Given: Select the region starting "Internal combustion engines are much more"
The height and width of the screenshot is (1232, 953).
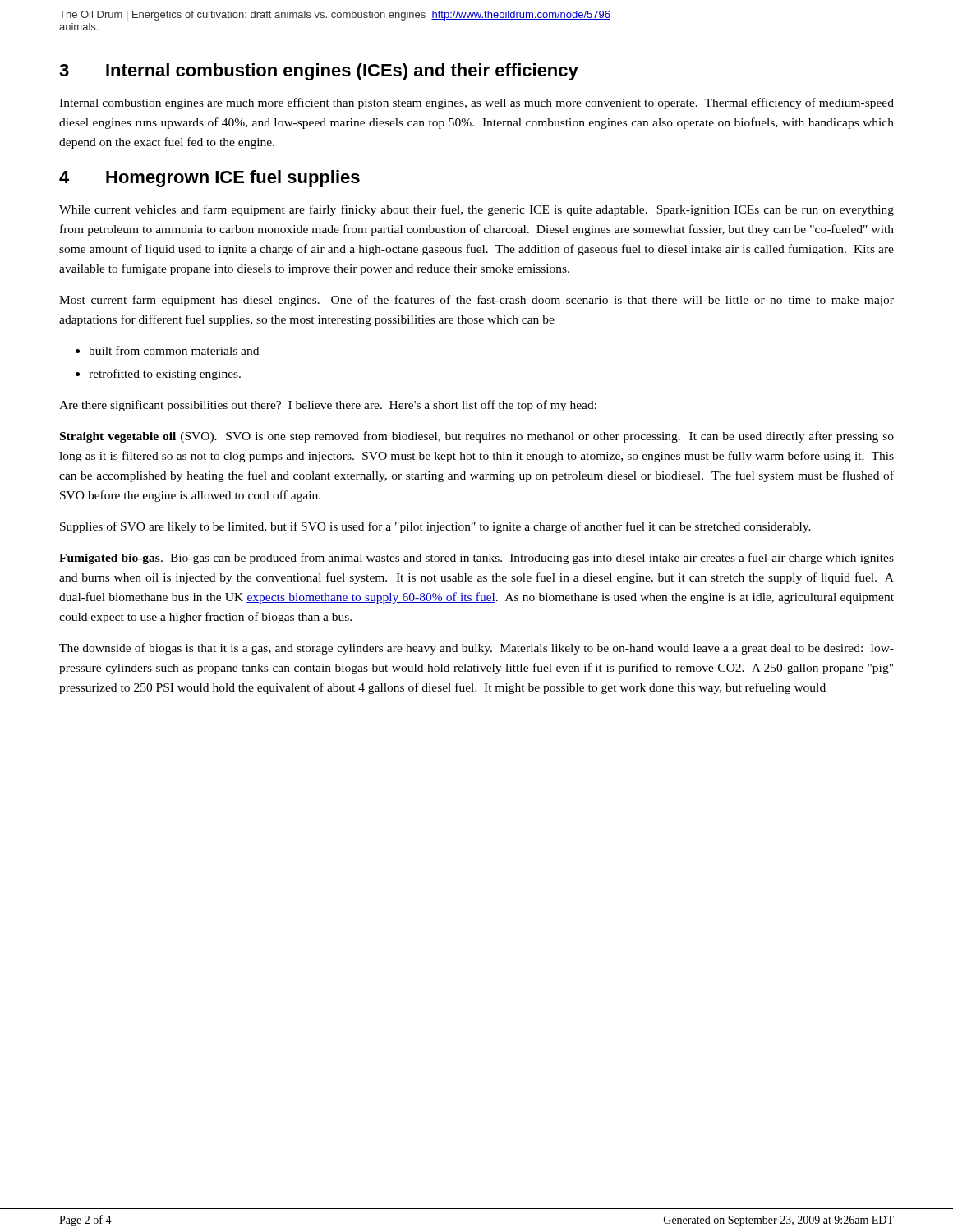Looking at the screenshot, I should pyautogui.click(x=476, y=122).
